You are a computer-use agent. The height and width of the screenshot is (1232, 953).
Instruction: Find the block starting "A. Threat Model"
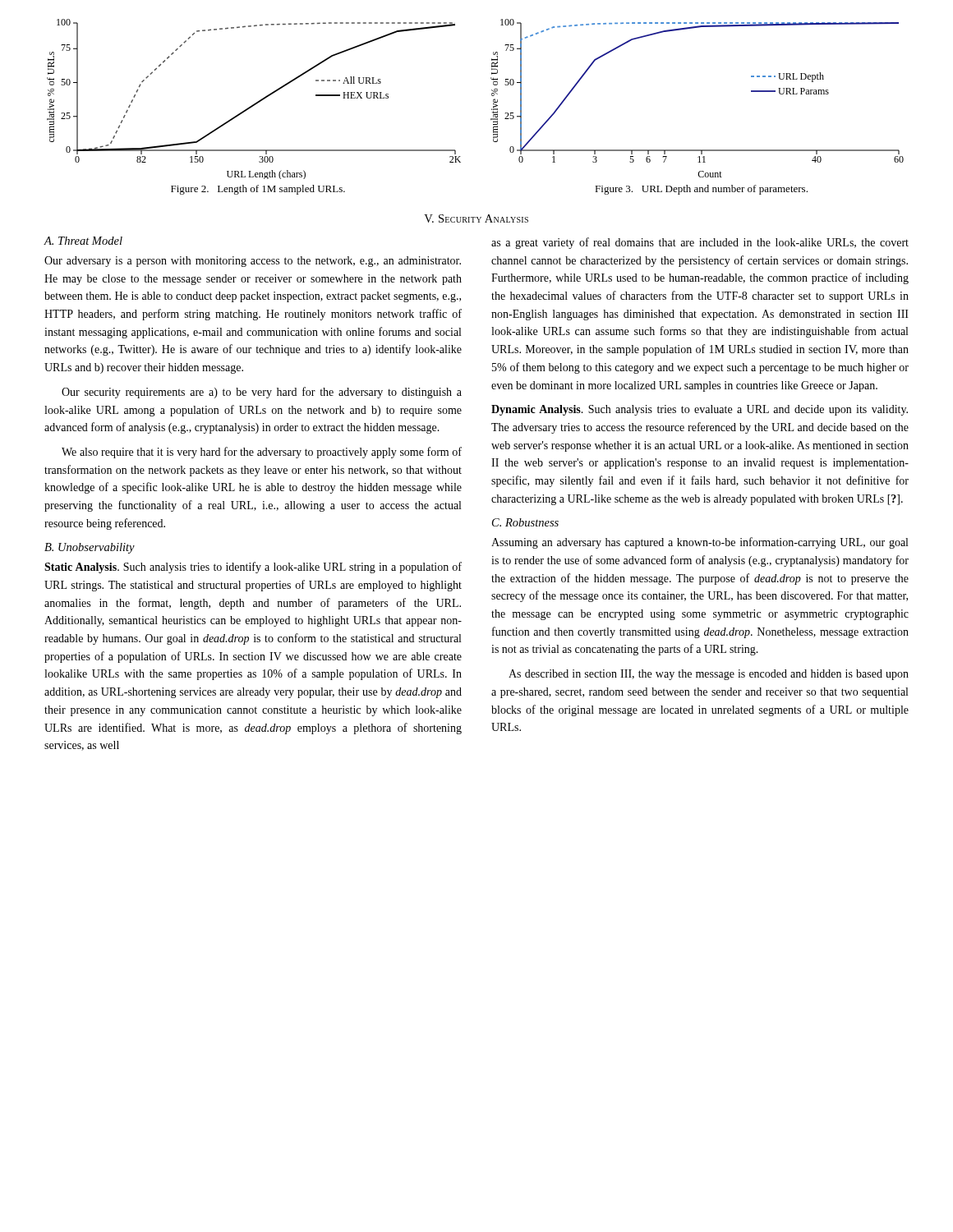pos(83,241)
